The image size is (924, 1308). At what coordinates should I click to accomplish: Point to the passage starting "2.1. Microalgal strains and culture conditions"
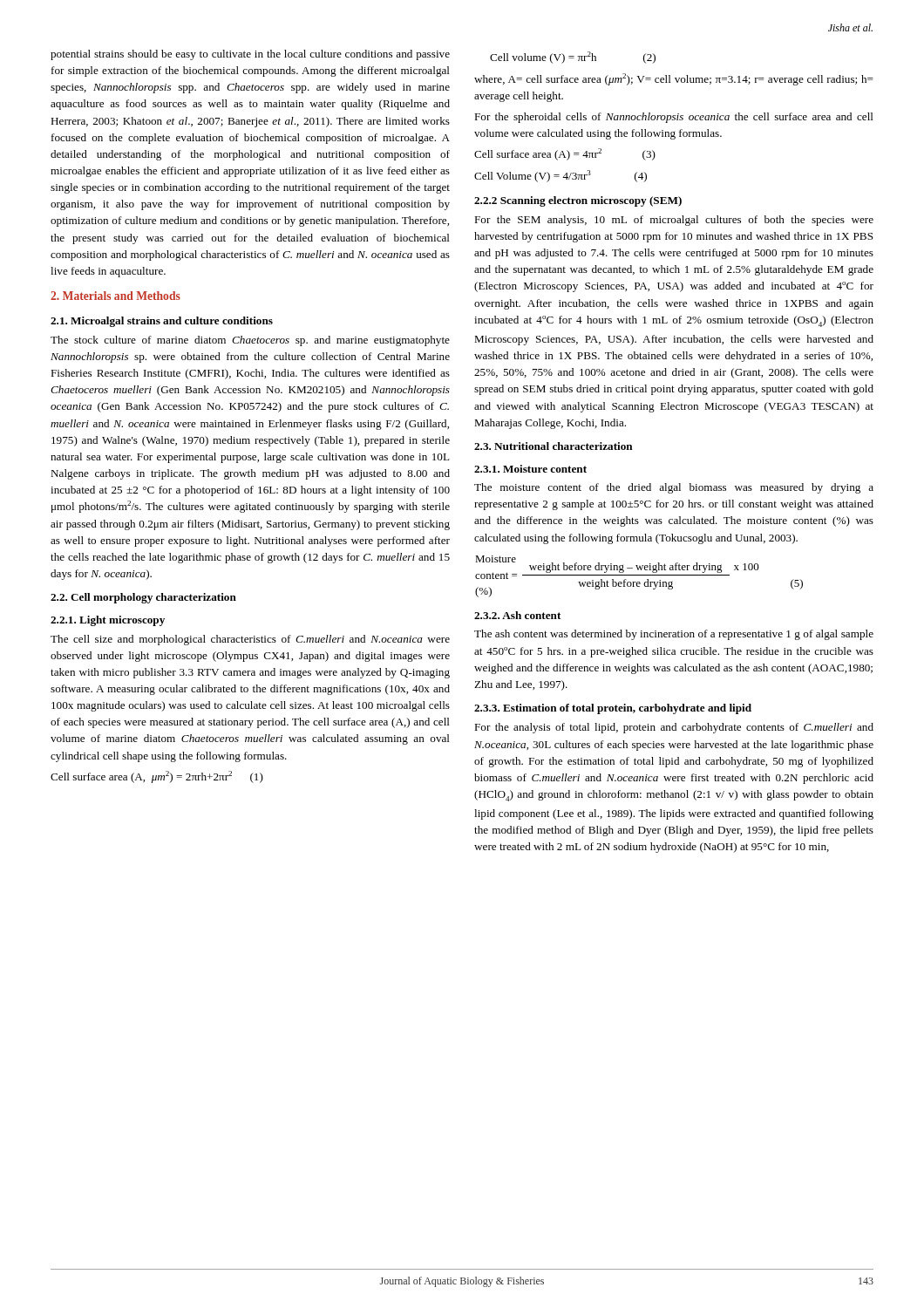(162, 320)
